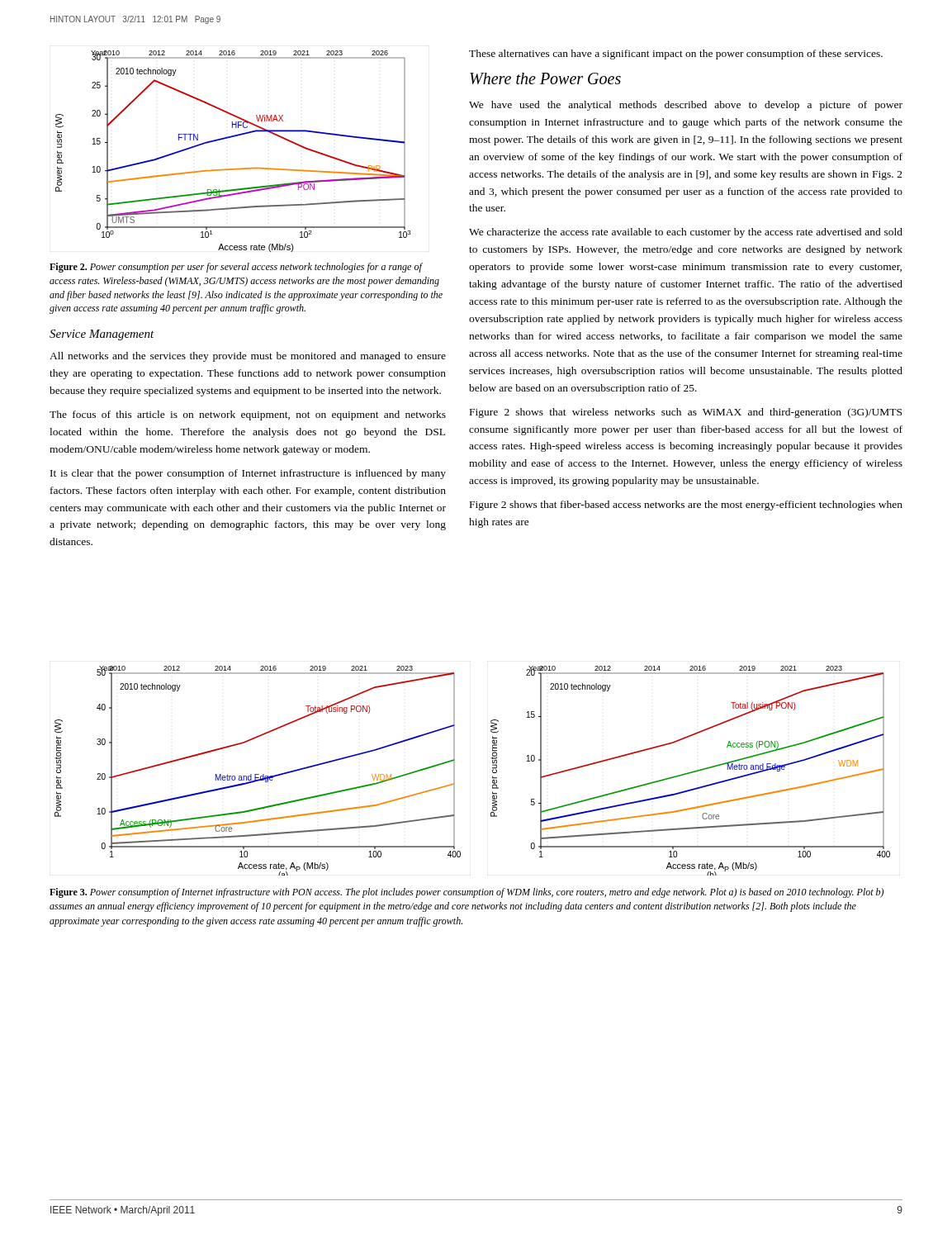Point to the block beginning "Figure 2 shows that wireless"
Image resolution: width=952 pixels, height=1239 pixels.
pos(686,446)
